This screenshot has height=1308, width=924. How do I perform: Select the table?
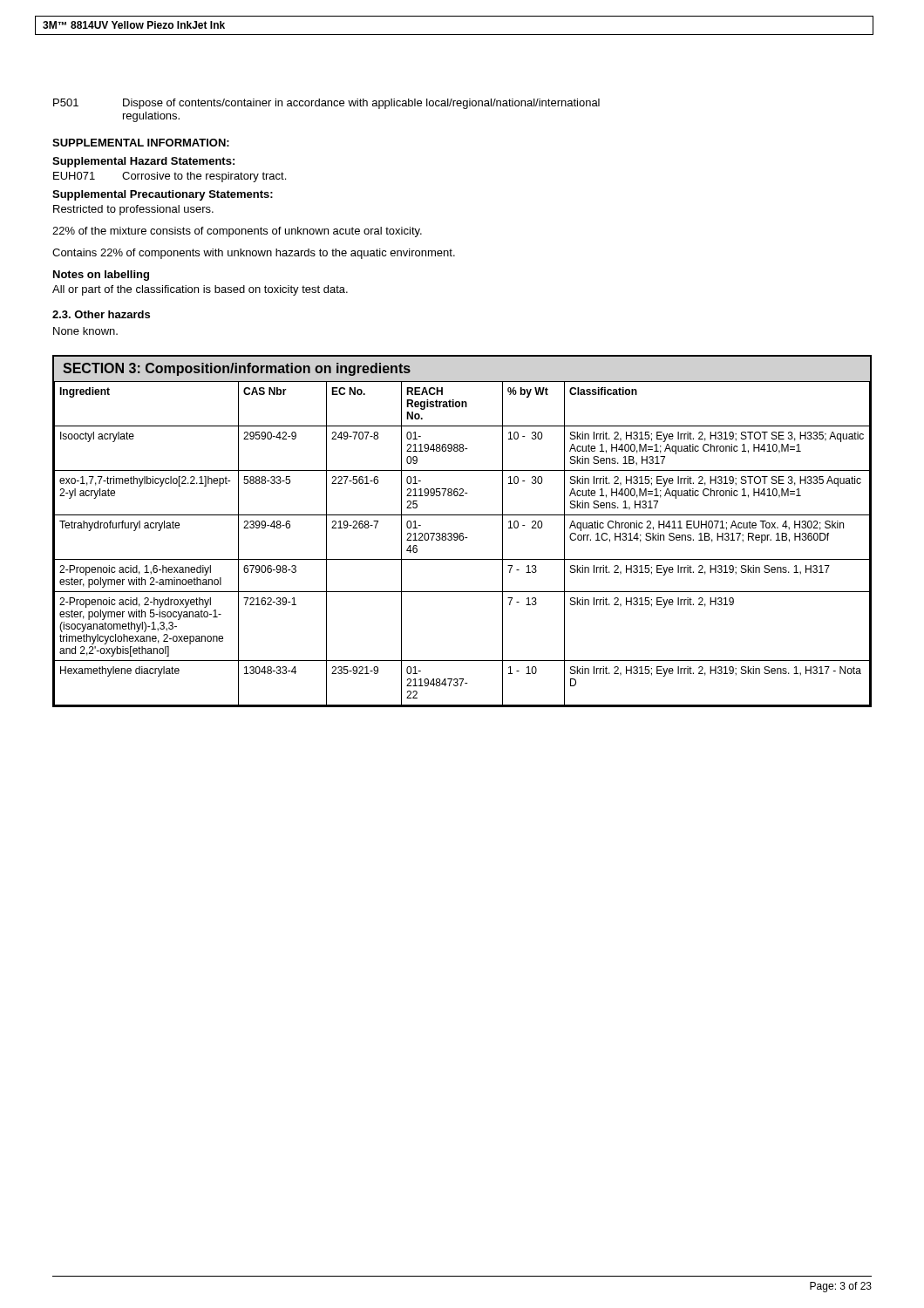(x=462, y=543)
